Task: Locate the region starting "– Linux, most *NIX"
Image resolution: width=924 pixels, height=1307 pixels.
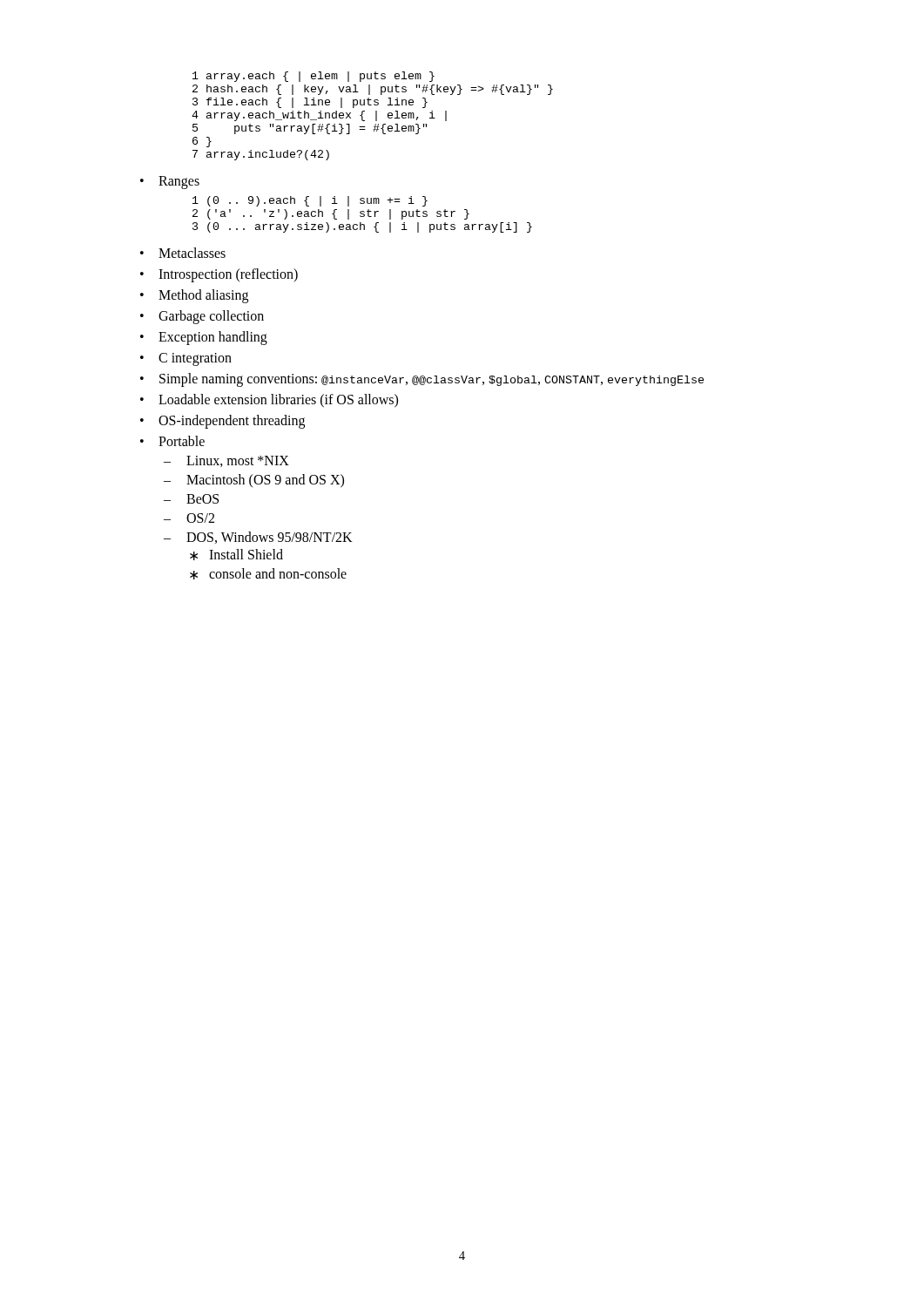Action: (226, 461)
